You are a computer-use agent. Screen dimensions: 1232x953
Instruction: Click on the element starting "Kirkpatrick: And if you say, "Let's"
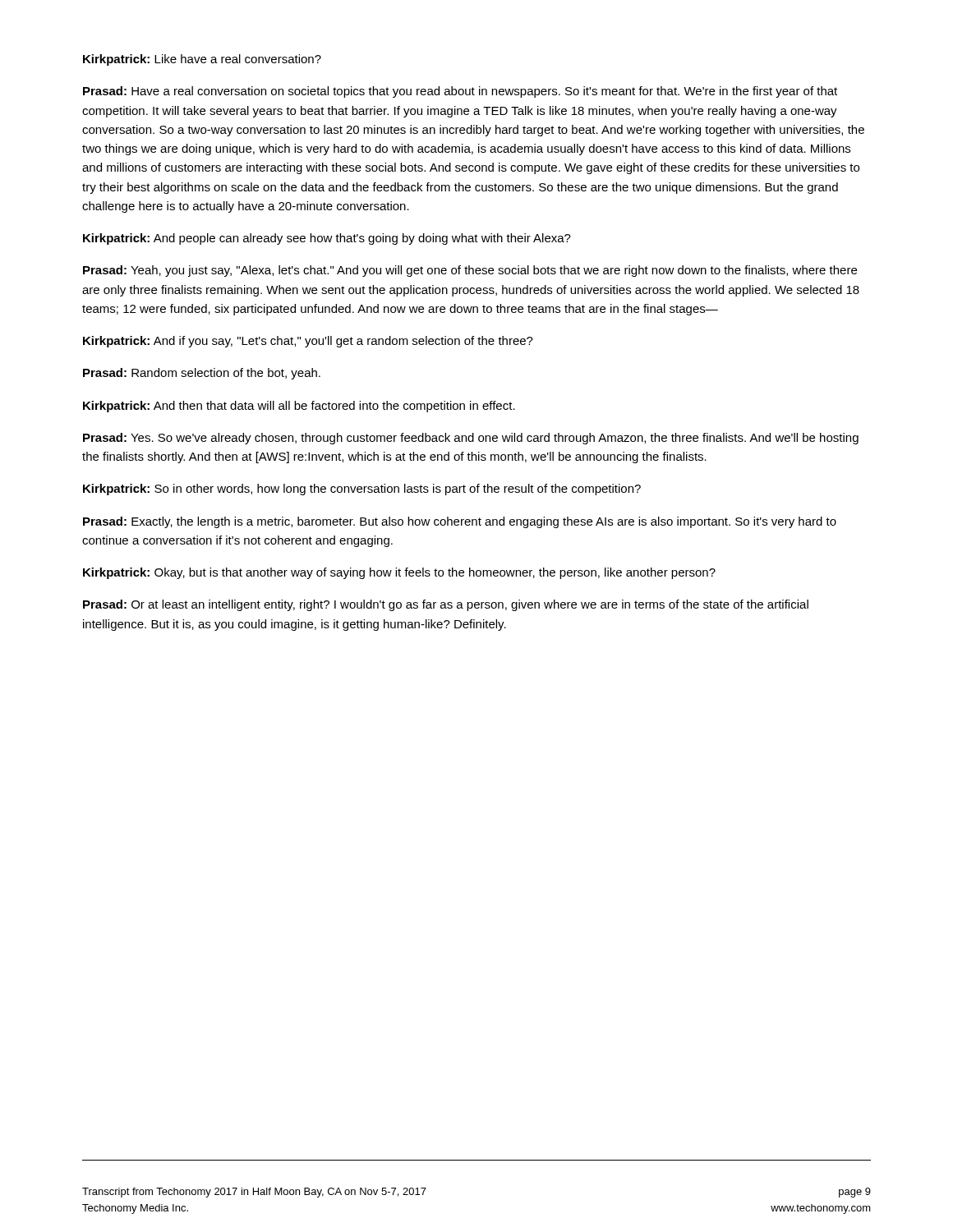(x=308, y=340)
